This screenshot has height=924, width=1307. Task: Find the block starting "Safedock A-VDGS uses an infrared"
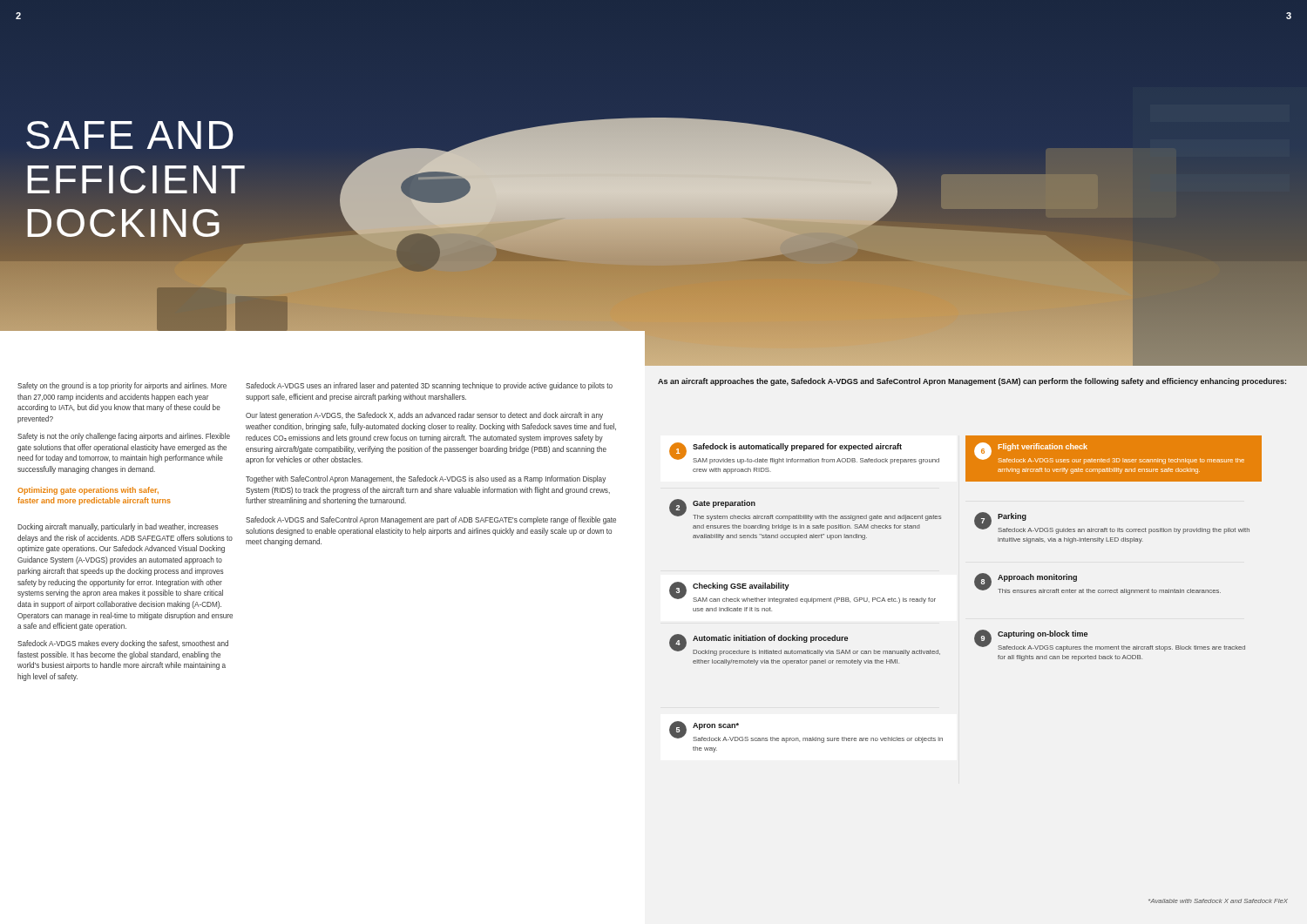point(435,465)
